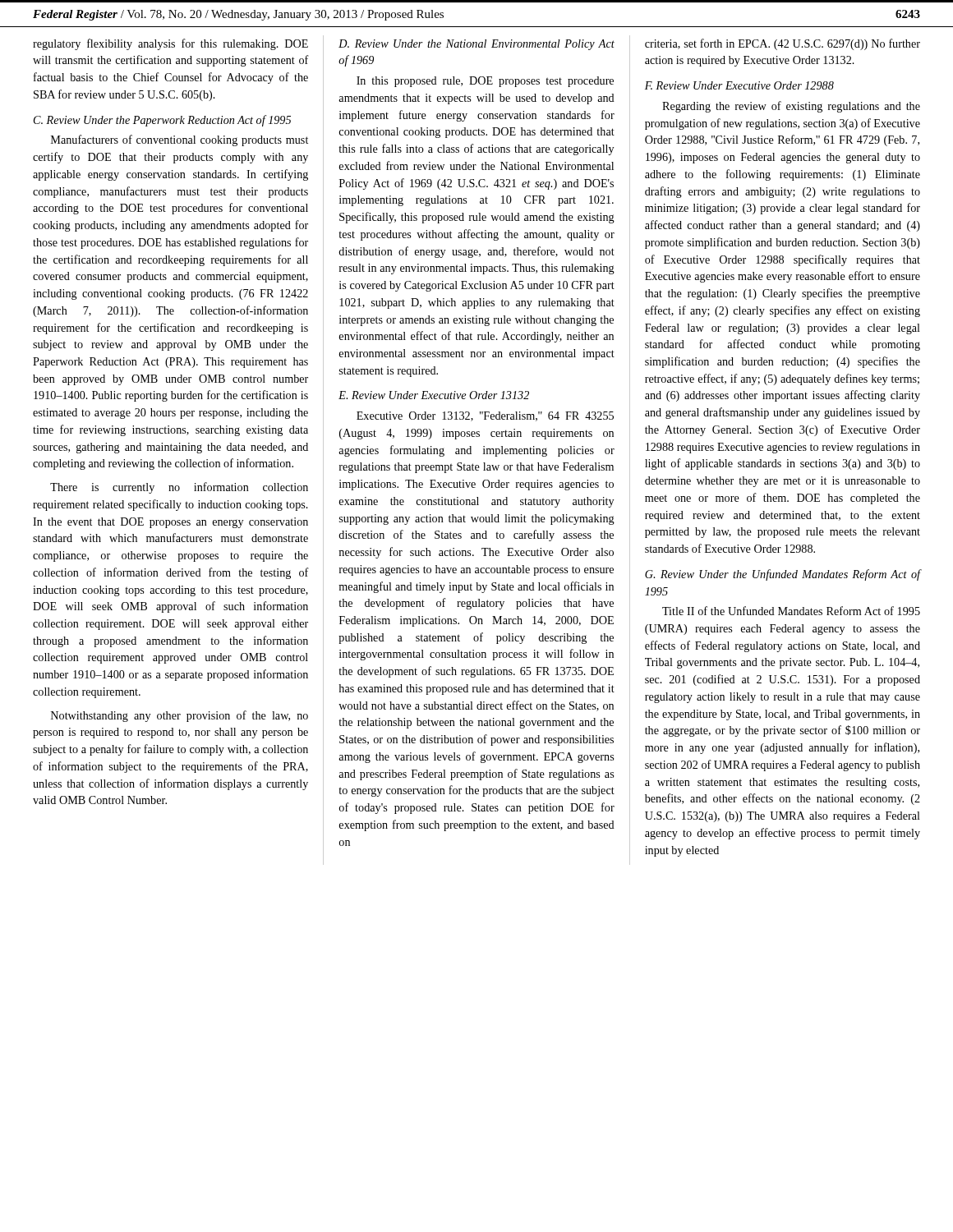The height and width of the screenshot is (1232, 953).
Task: Point to the block beginning "Notwithstanding any other provision of the law, no"
Action: click(171, 758)
